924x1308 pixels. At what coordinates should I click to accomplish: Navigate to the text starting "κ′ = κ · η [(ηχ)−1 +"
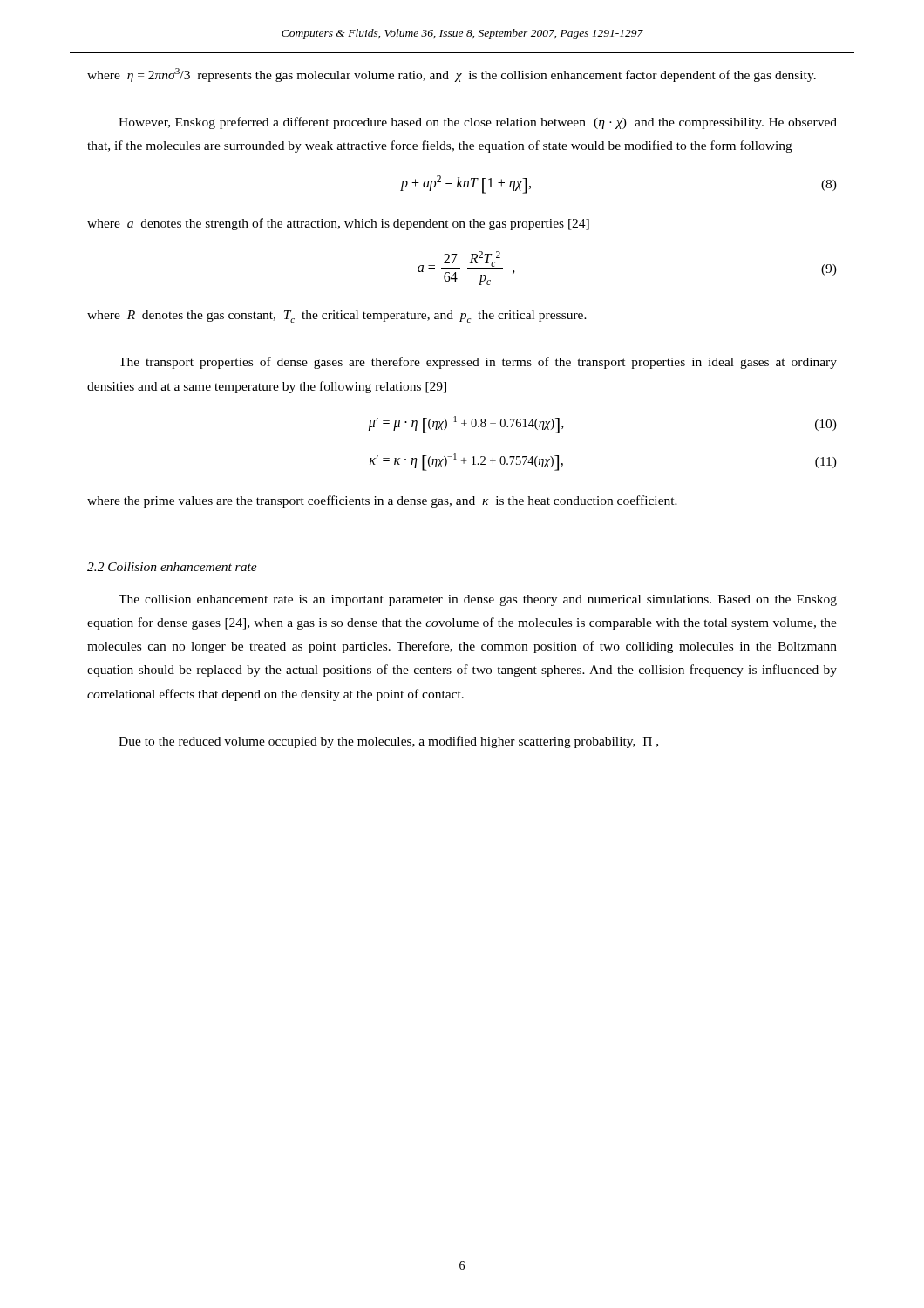point(462,461)
